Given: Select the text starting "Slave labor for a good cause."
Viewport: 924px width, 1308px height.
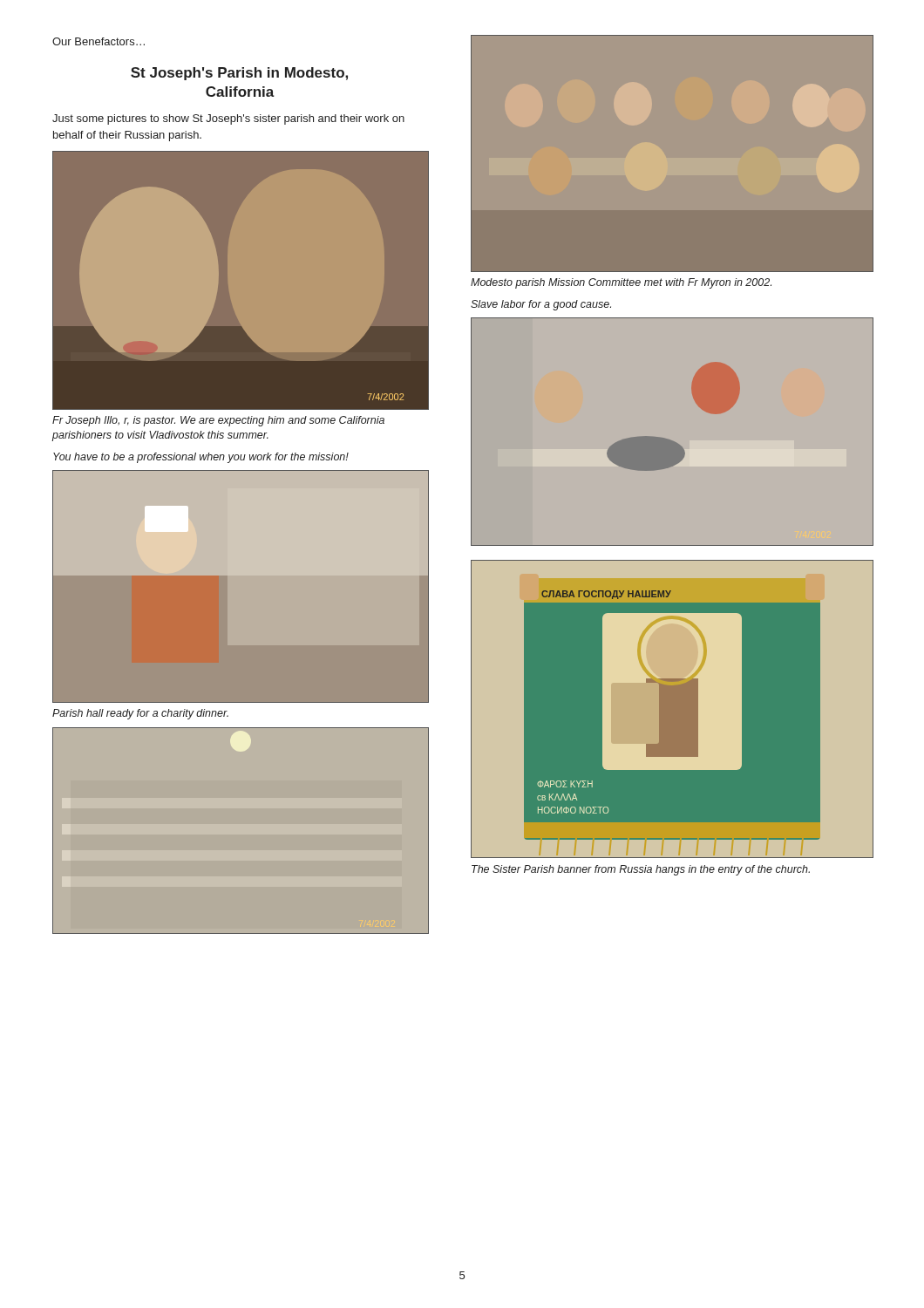Looking at the screenshot, I should click(542, 304).
